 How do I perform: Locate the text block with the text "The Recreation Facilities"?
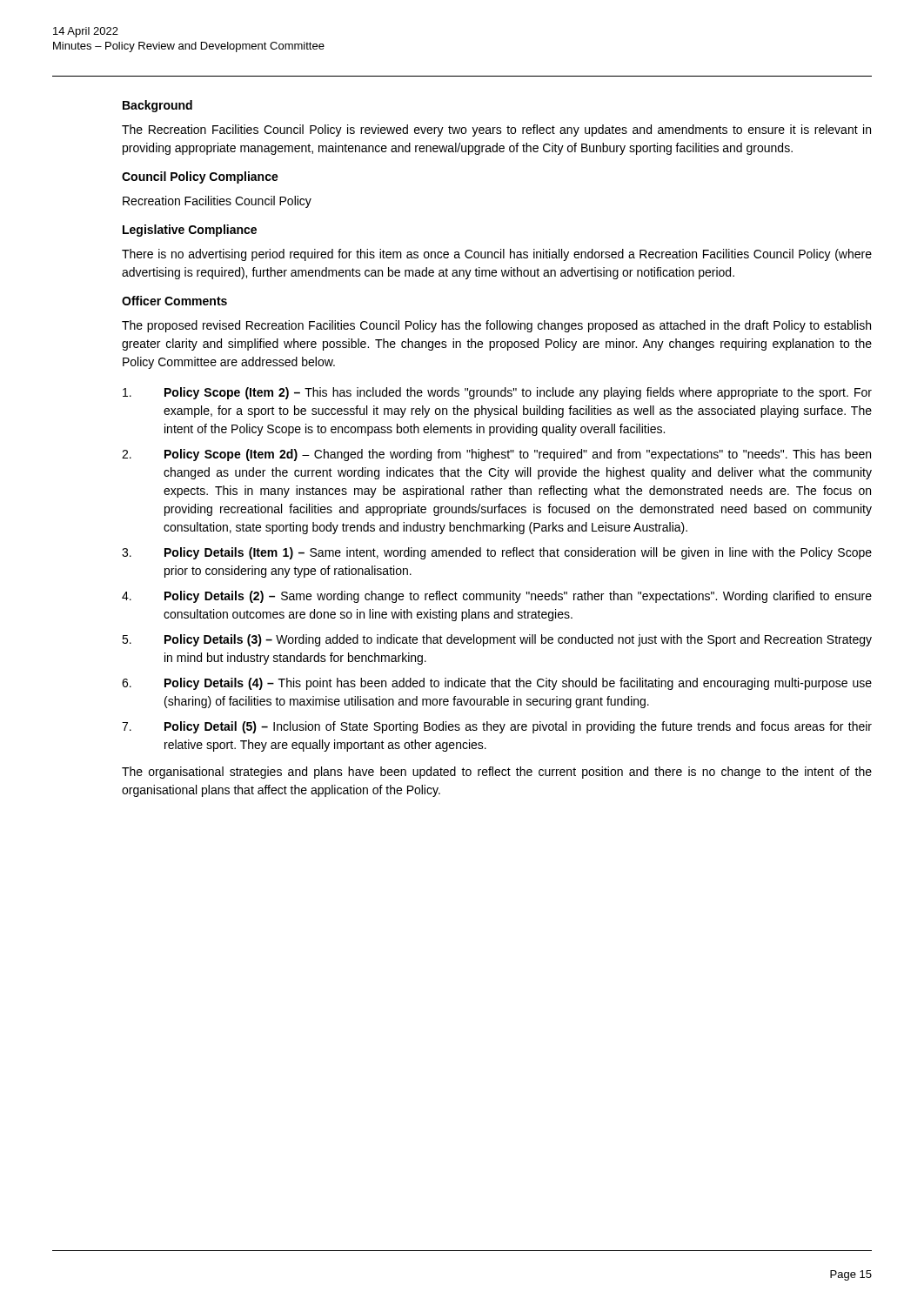[x=497, y=139]
